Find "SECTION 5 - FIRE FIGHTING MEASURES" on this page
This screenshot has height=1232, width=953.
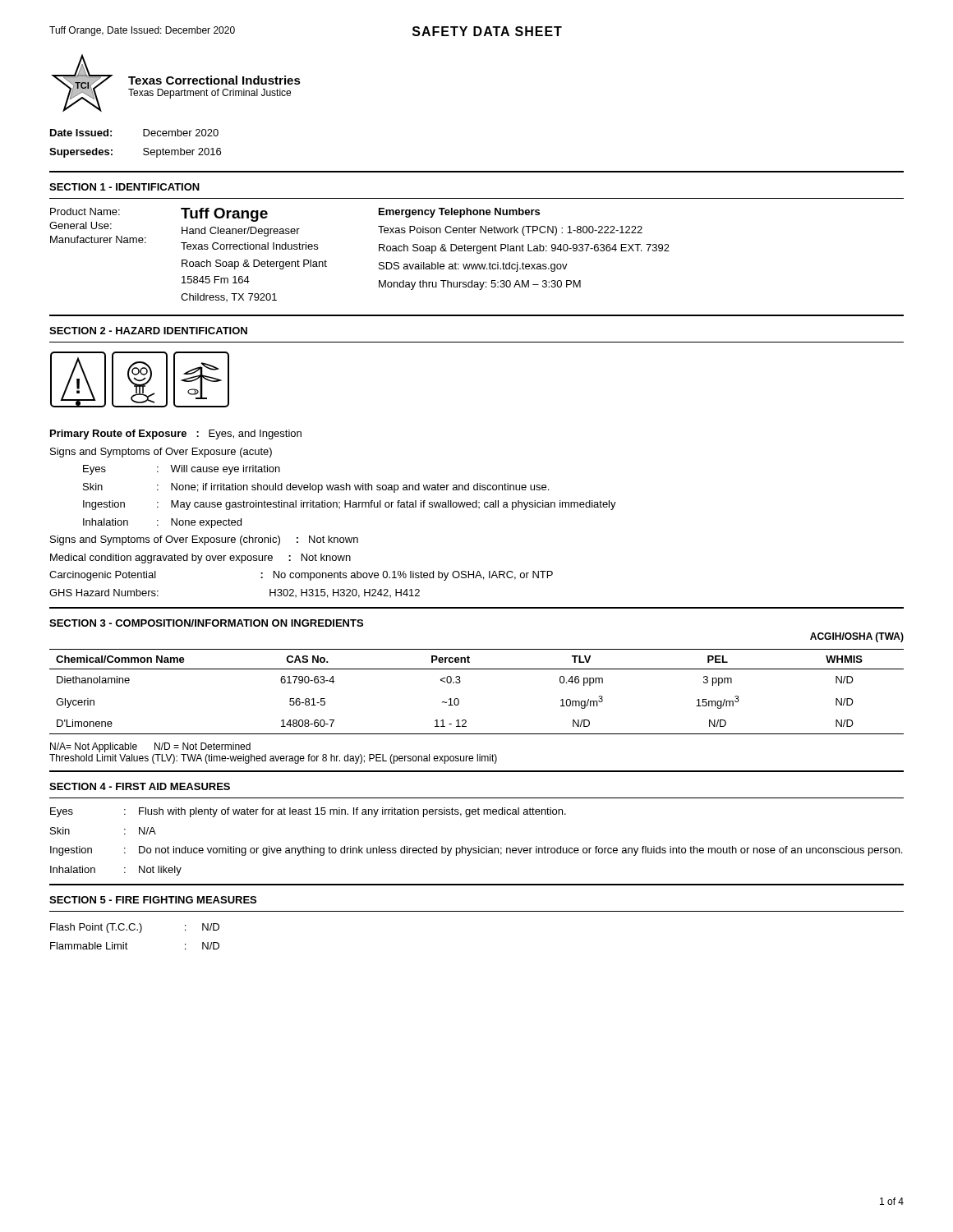(153, 900)
